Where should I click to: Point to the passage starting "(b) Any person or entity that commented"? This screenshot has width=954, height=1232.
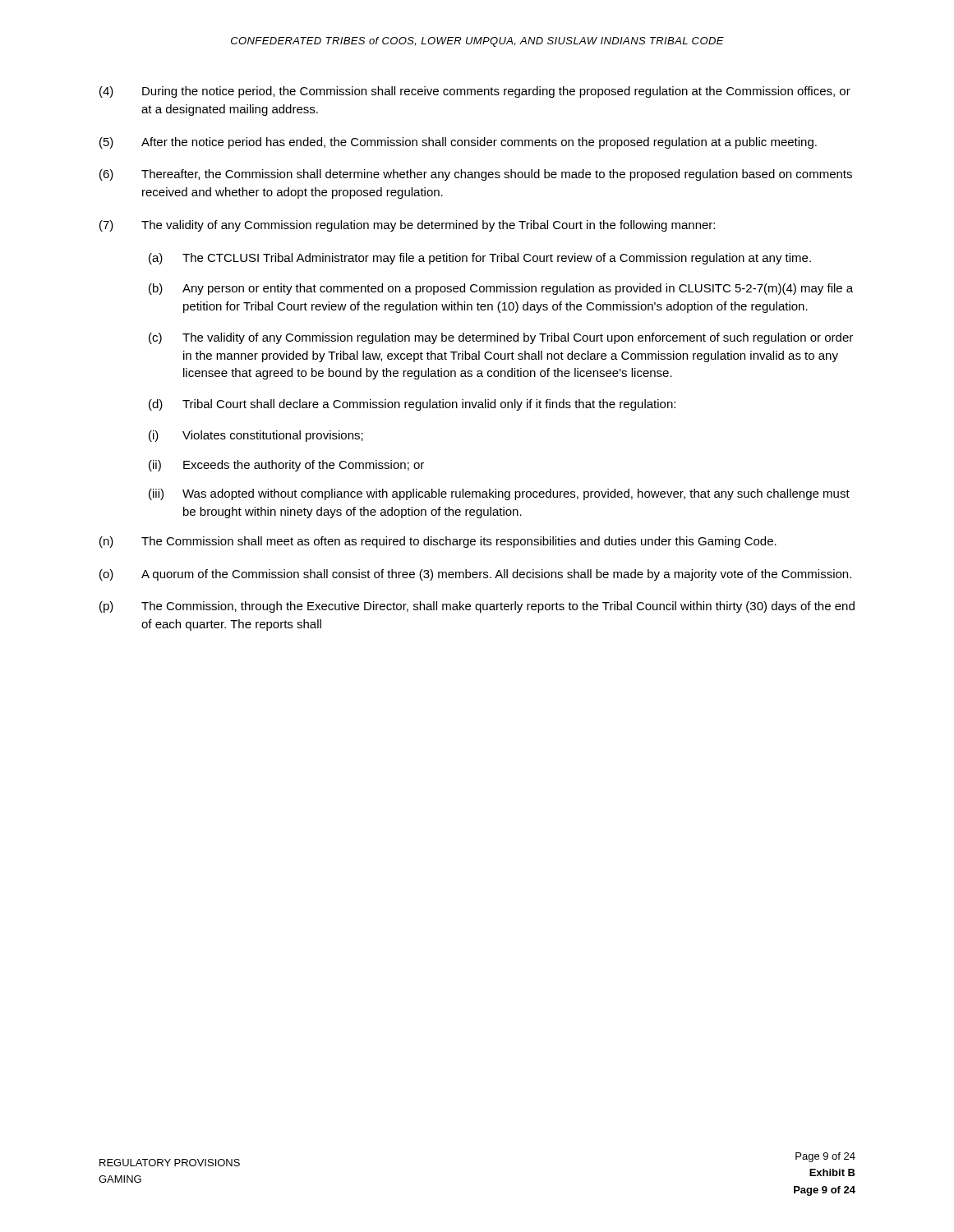(502, 297)
